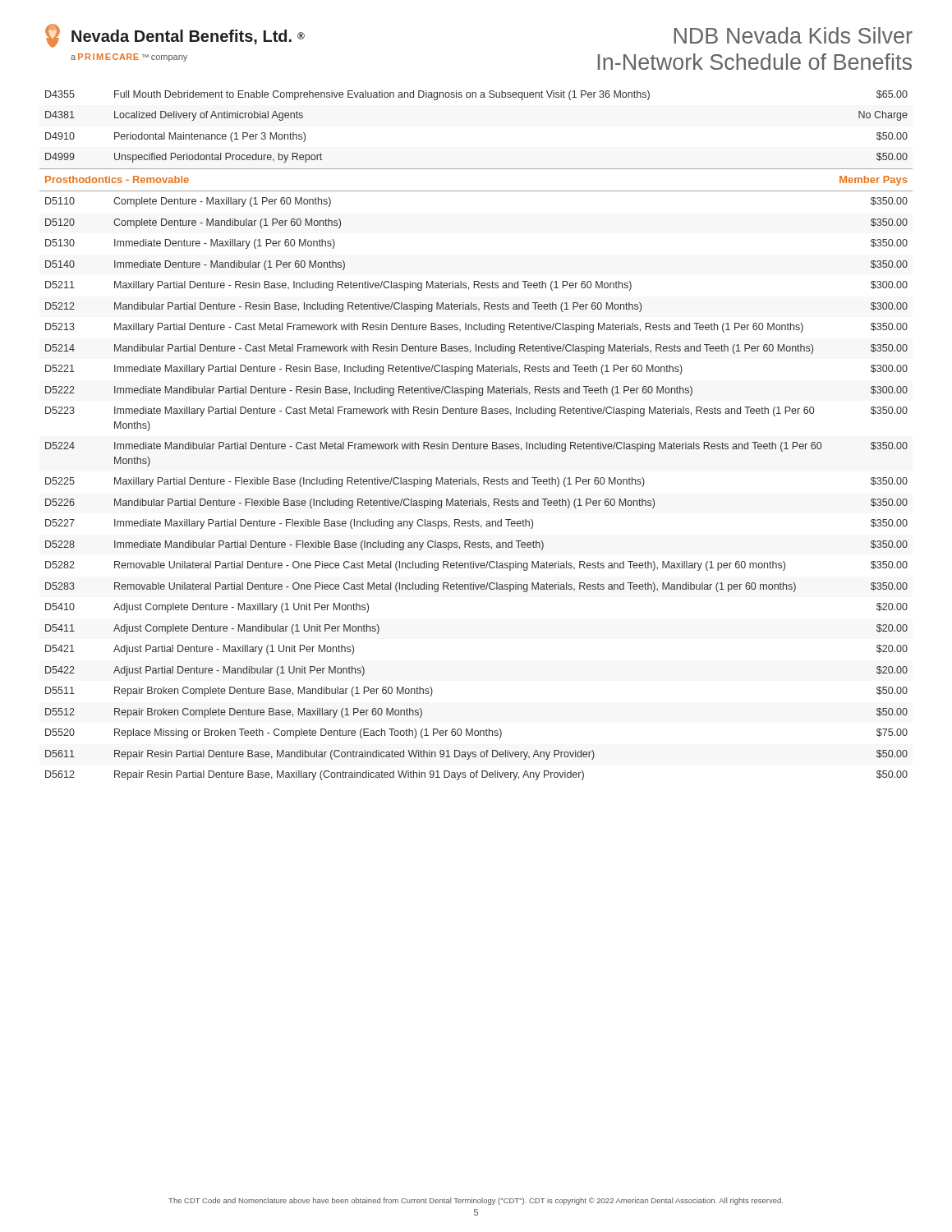Screen dimensions: 1232x952
Task: Find the list item that says "D5612 Repair Resin Partial Denture Base, Maxillary"
Action: 476,775
